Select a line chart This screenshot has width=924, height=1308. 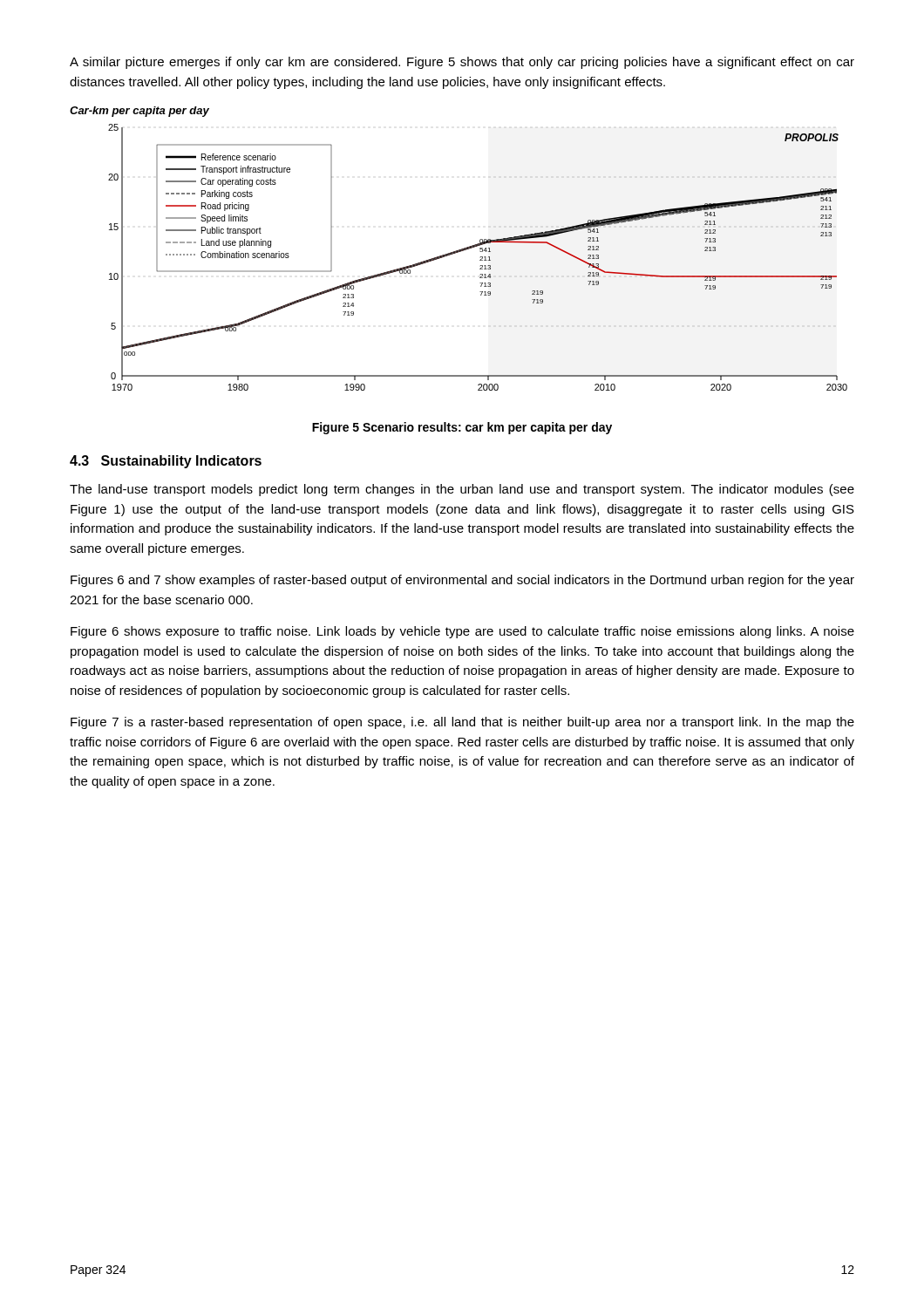(462, 259)
